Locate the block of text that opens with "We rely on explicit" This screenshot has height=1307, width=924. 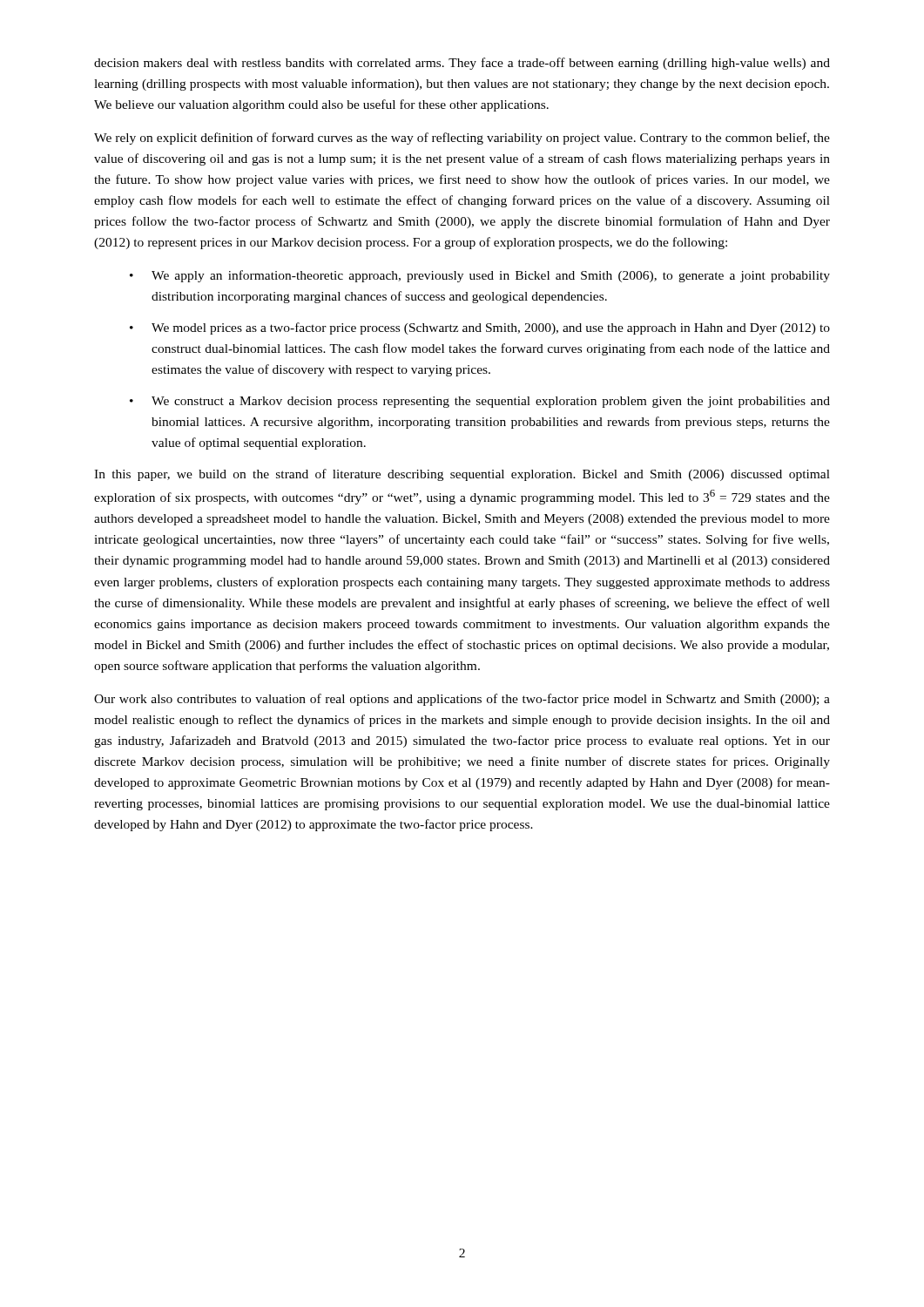pyautogui.click(x=462, y=190)
